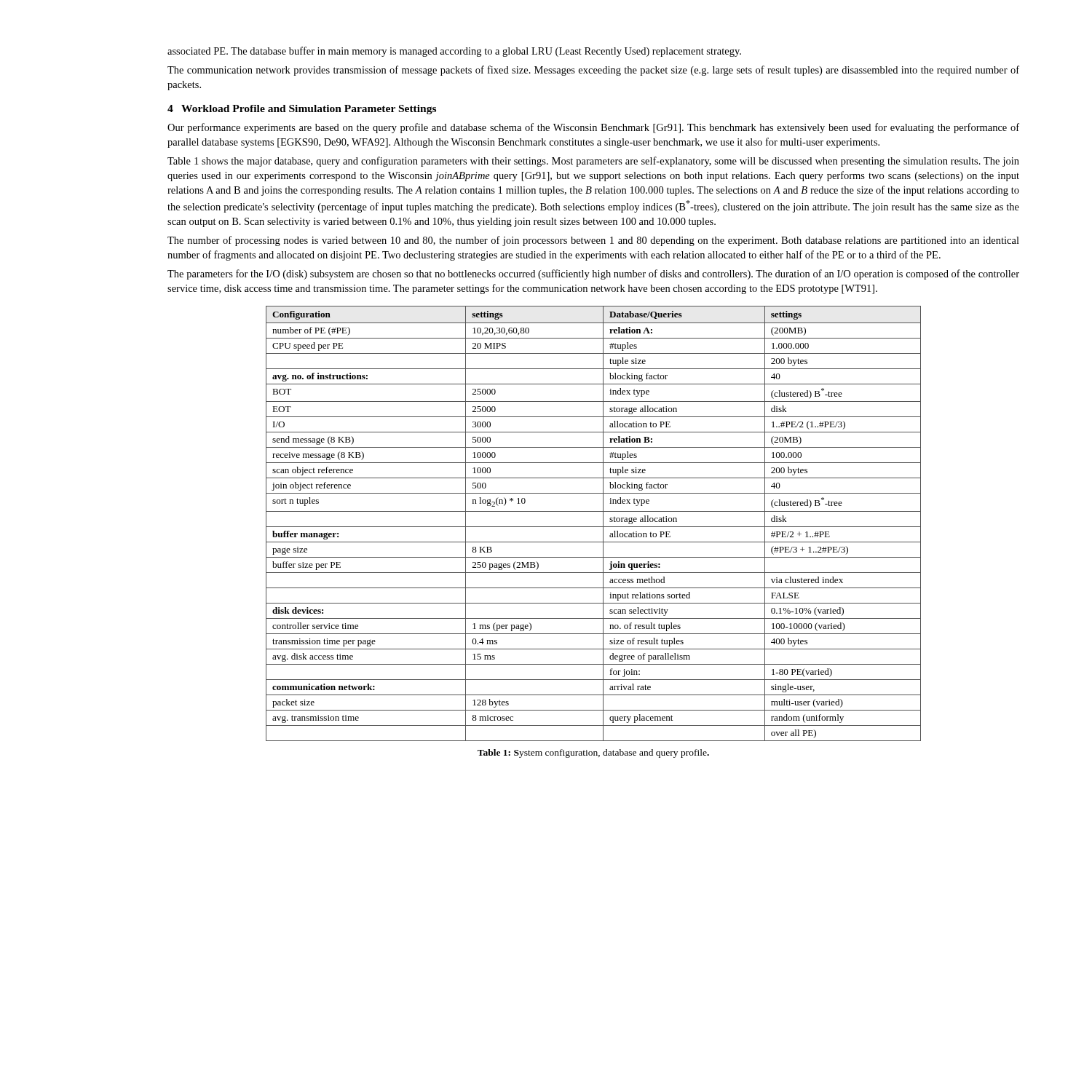
Task: Click on the passage starting "Our performance experiments are based on the query"
Action: (x=593, y=208)
